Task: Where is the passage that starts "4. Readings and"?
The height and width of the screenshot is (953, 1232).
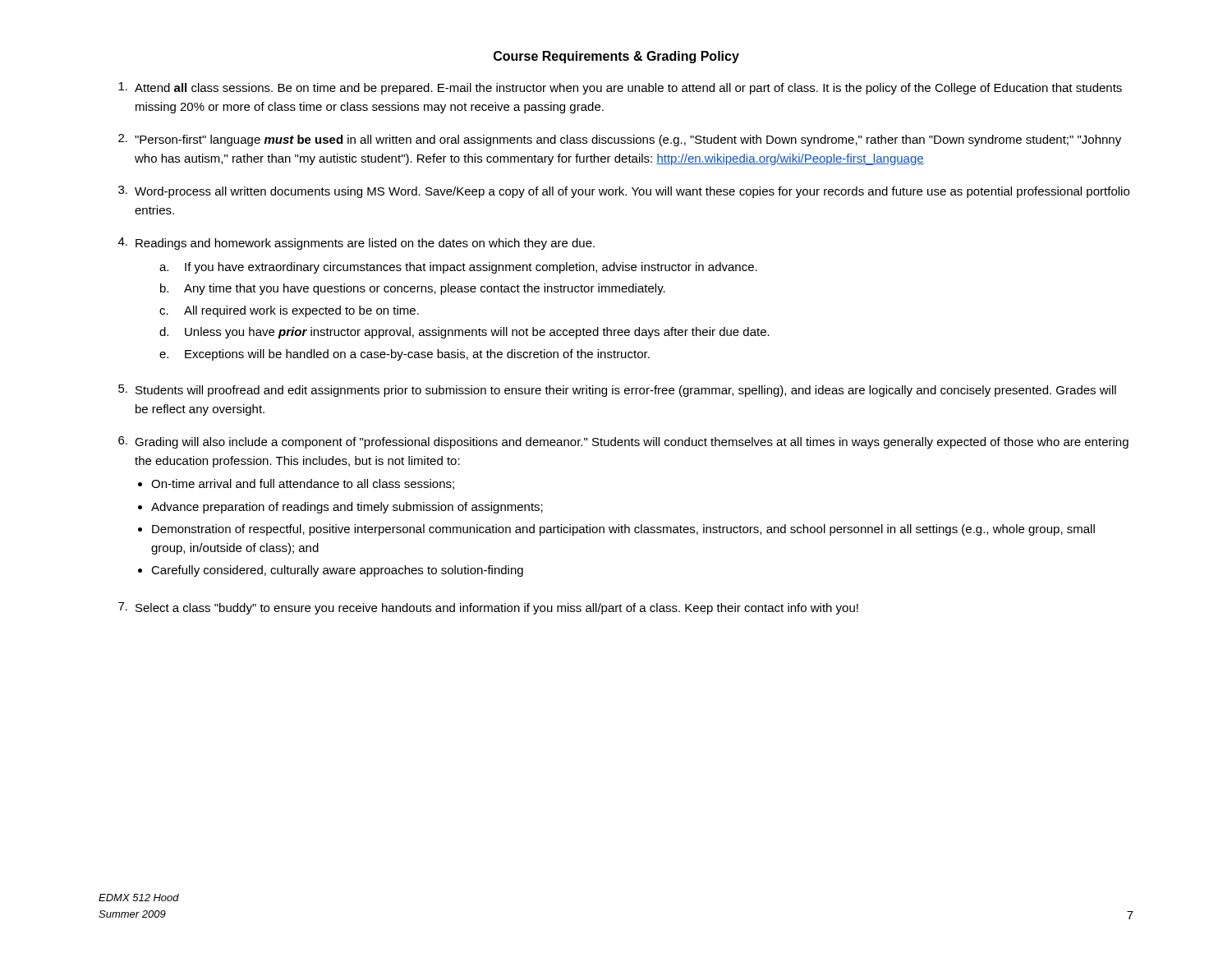Action: point(616,300)
